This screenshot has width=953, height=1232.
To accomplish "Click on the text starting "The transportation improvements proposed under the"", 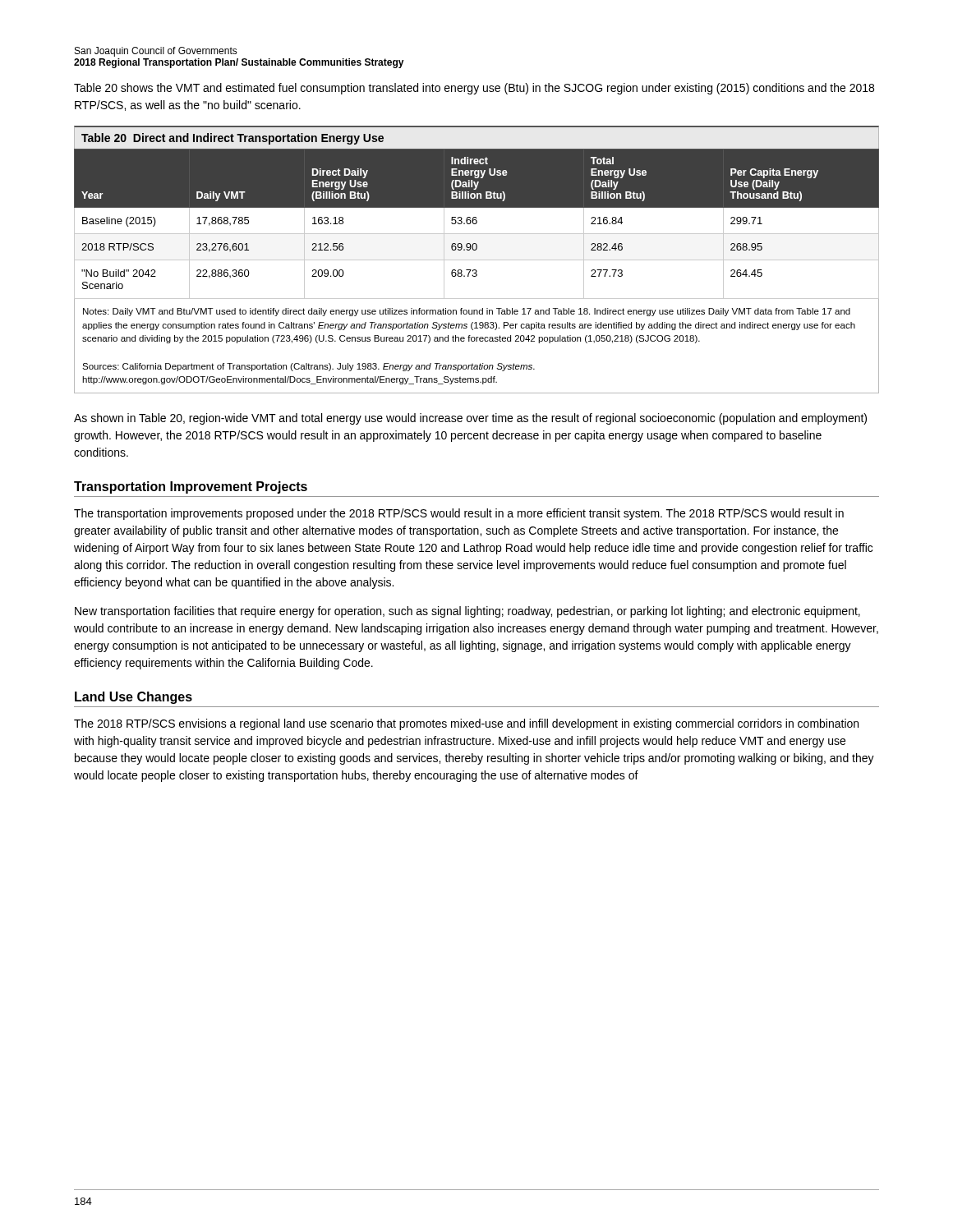I will [474, 548].
